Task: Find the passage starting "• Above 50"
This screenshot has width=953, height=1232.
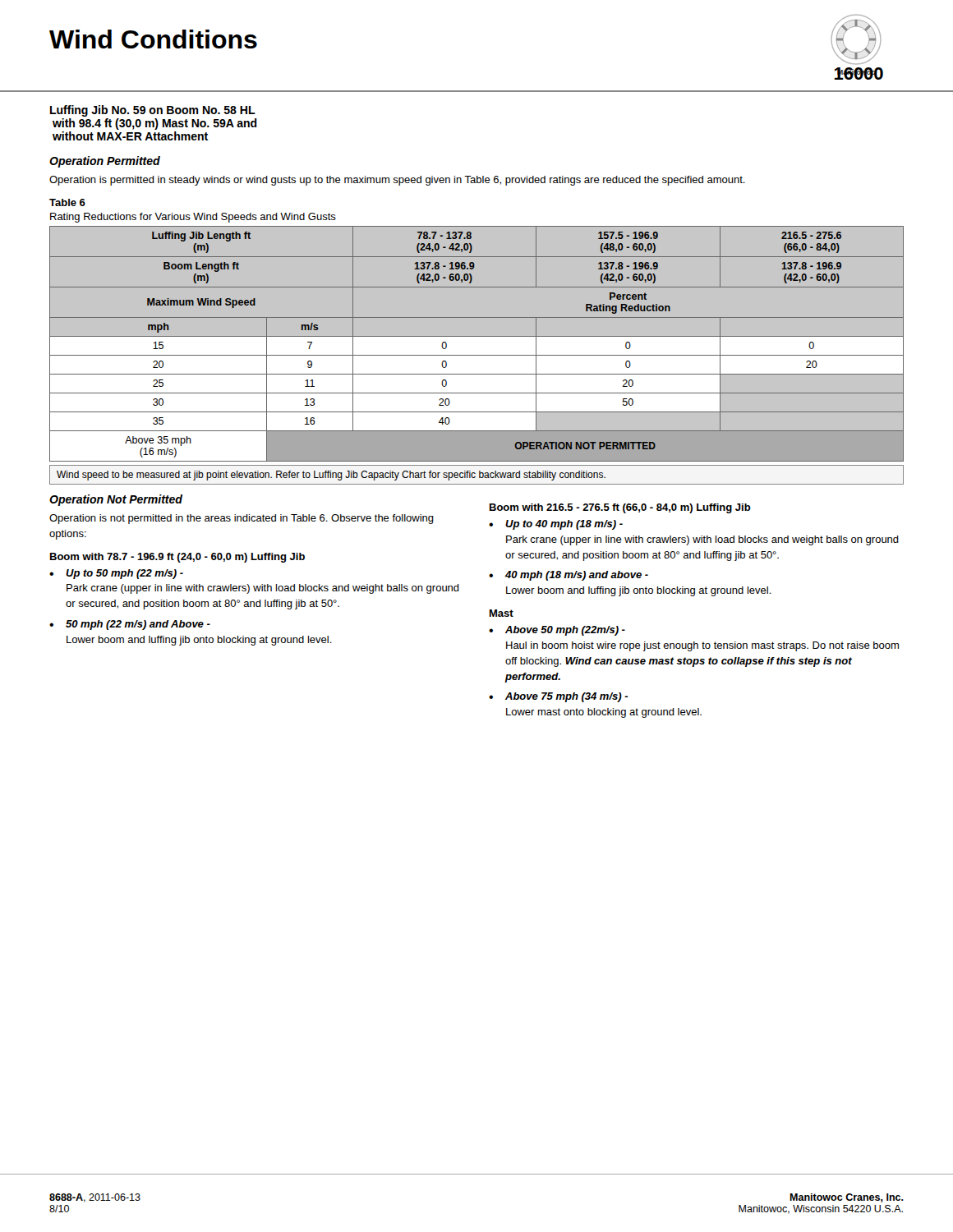Action: point(696,654)
